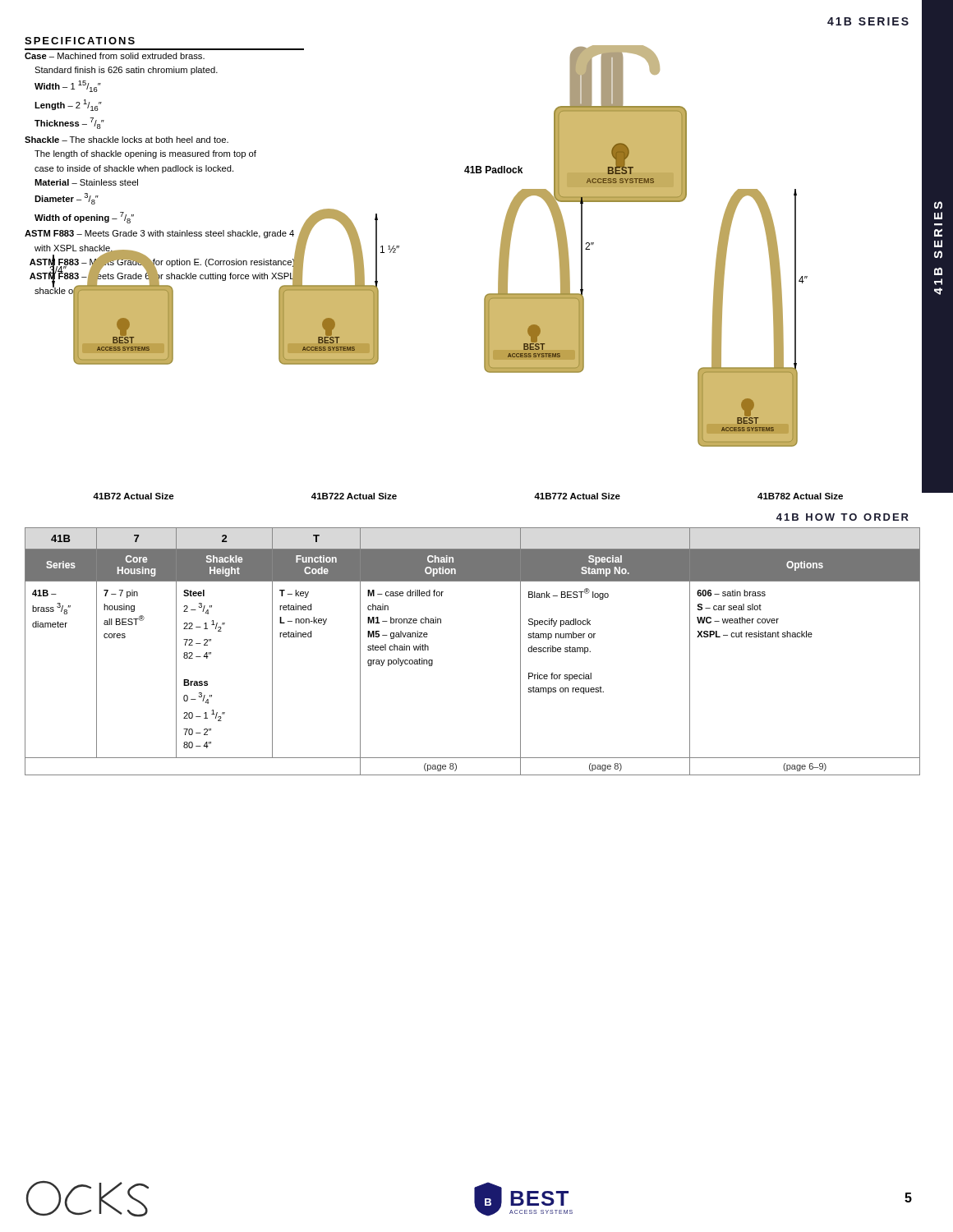Navigate to the text block starting "41B772 Actual Size"

[x=577, y=496]
